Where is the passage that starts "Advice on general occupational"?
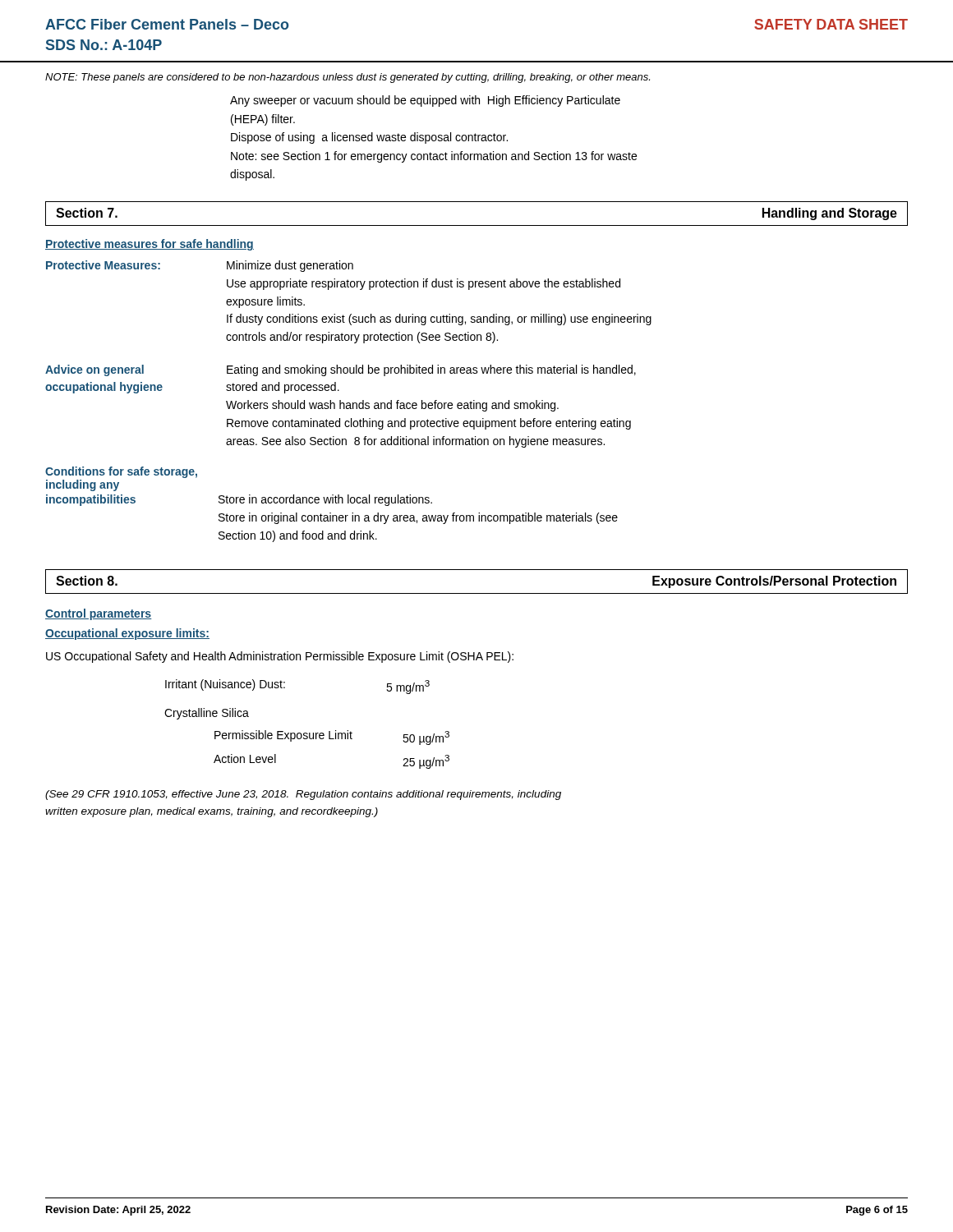This screenshot has height=1232, width=953. click(476, 406)
